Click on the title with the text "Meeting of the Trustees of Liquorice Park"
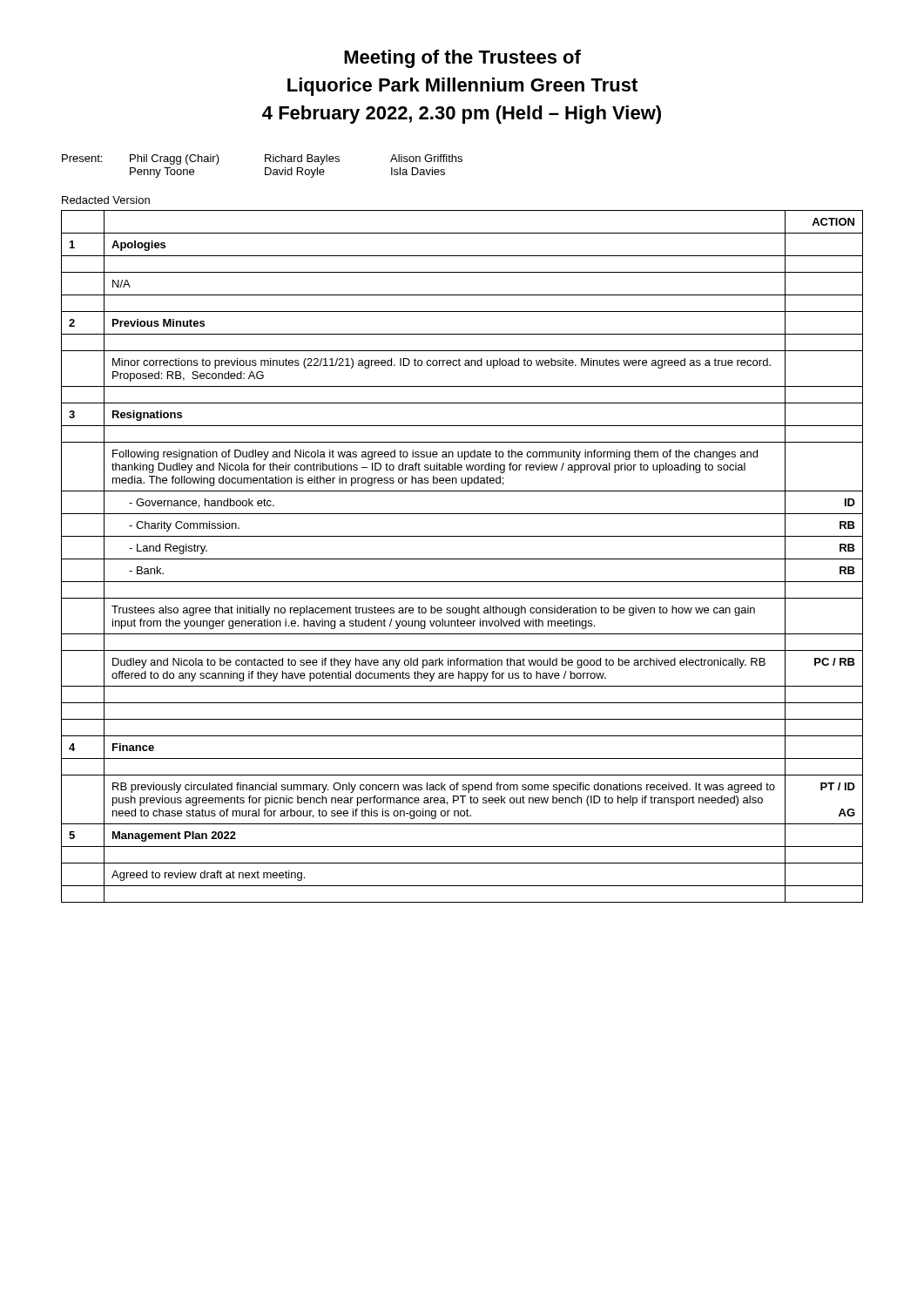 click(462, 85)
